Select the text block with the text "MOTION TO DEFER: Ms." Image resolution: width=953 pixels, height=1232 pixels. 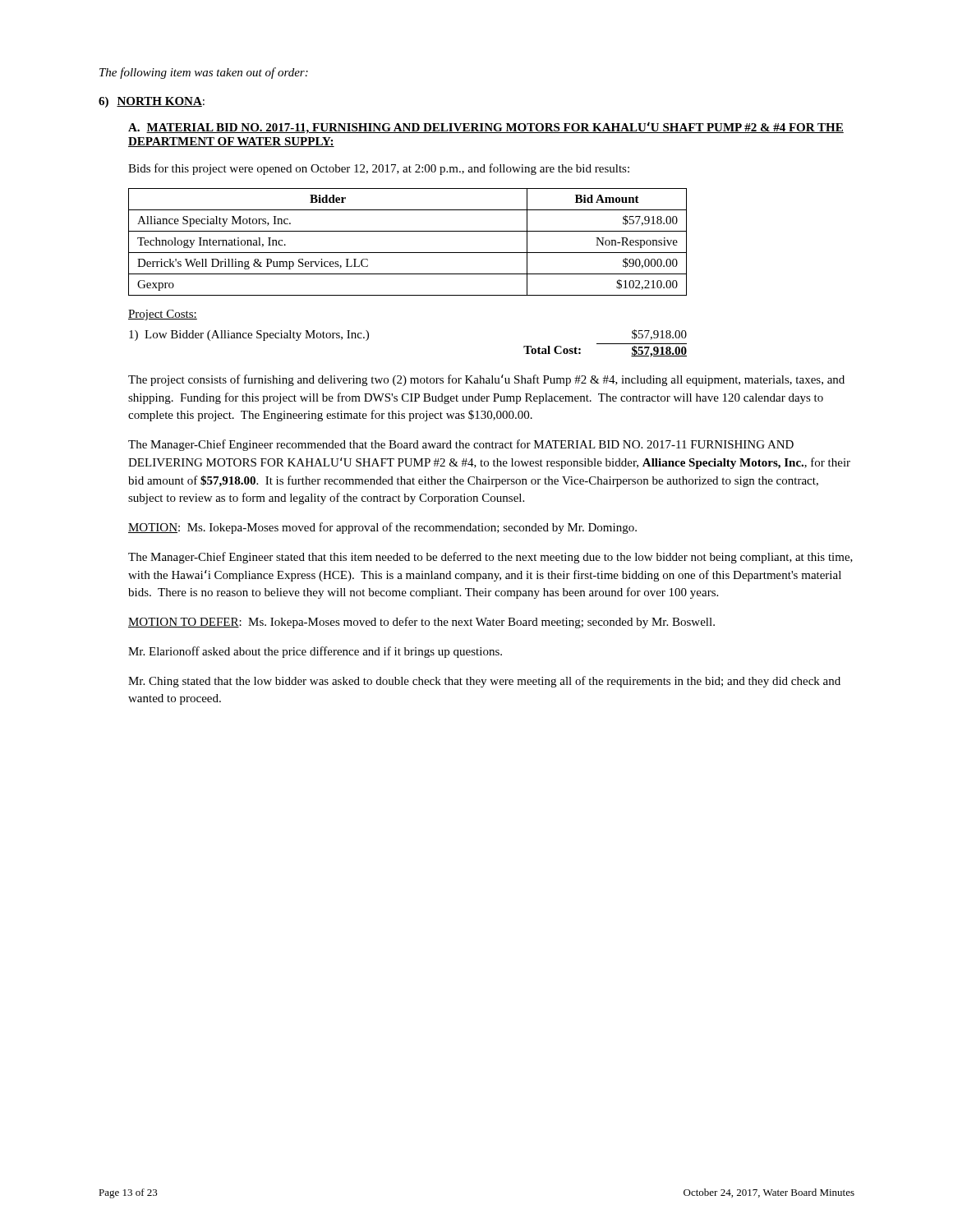(491, 622)
